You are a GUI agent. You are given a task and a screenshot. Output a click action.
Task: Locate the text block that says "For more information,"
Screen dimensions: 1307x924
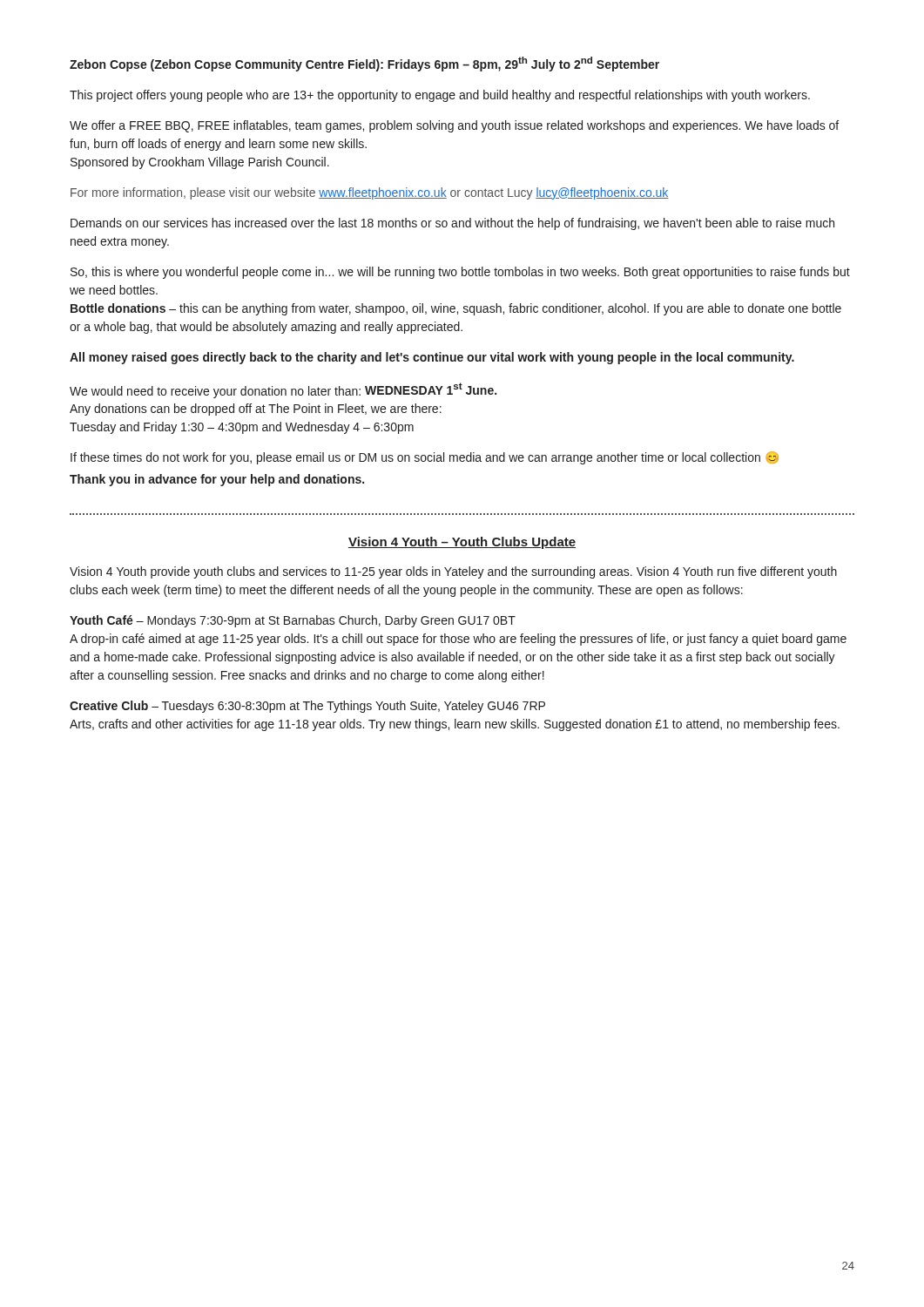point(462,193)
